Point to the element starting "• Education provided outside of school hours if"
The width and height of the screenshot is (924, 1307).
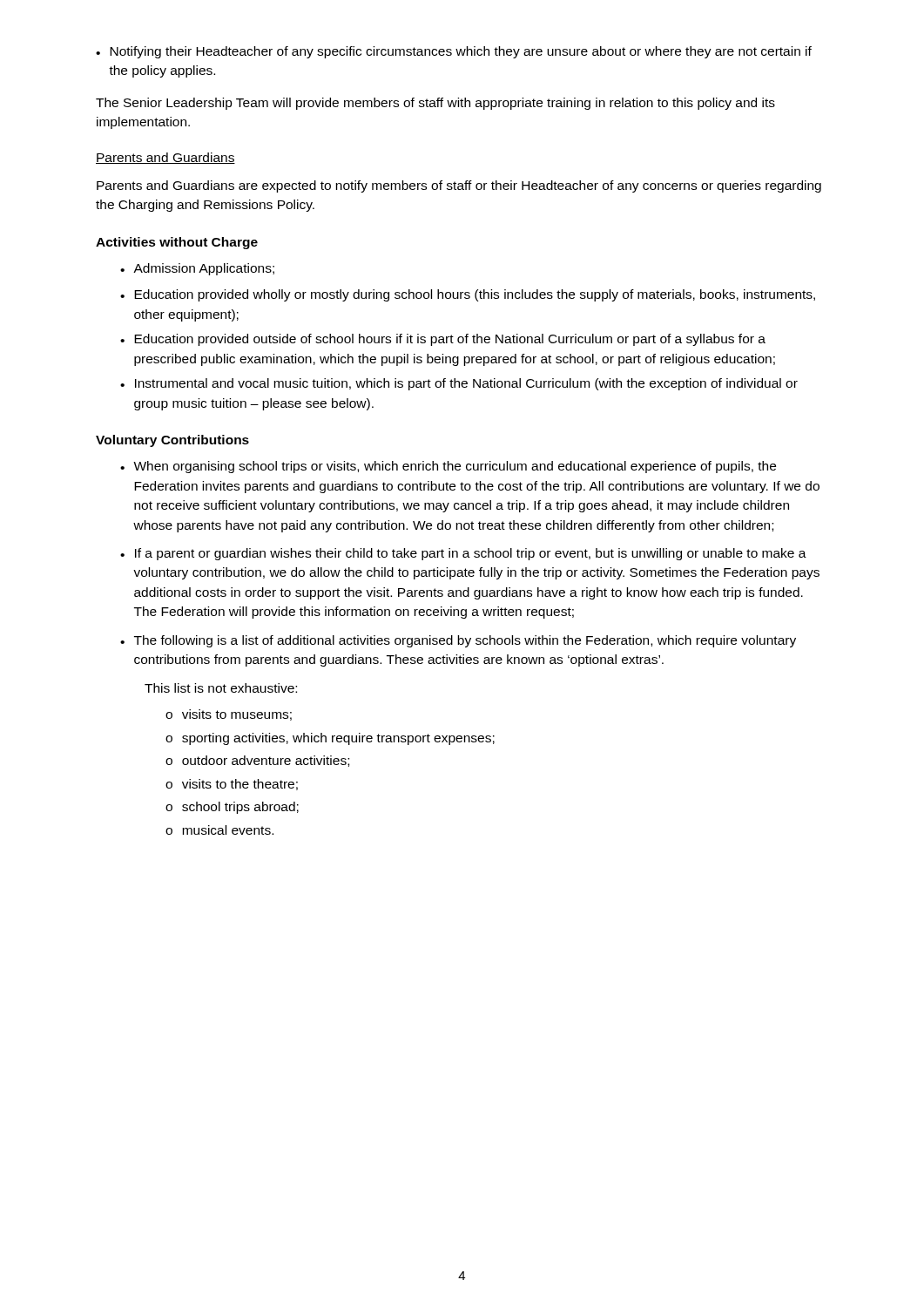[474, 349]
